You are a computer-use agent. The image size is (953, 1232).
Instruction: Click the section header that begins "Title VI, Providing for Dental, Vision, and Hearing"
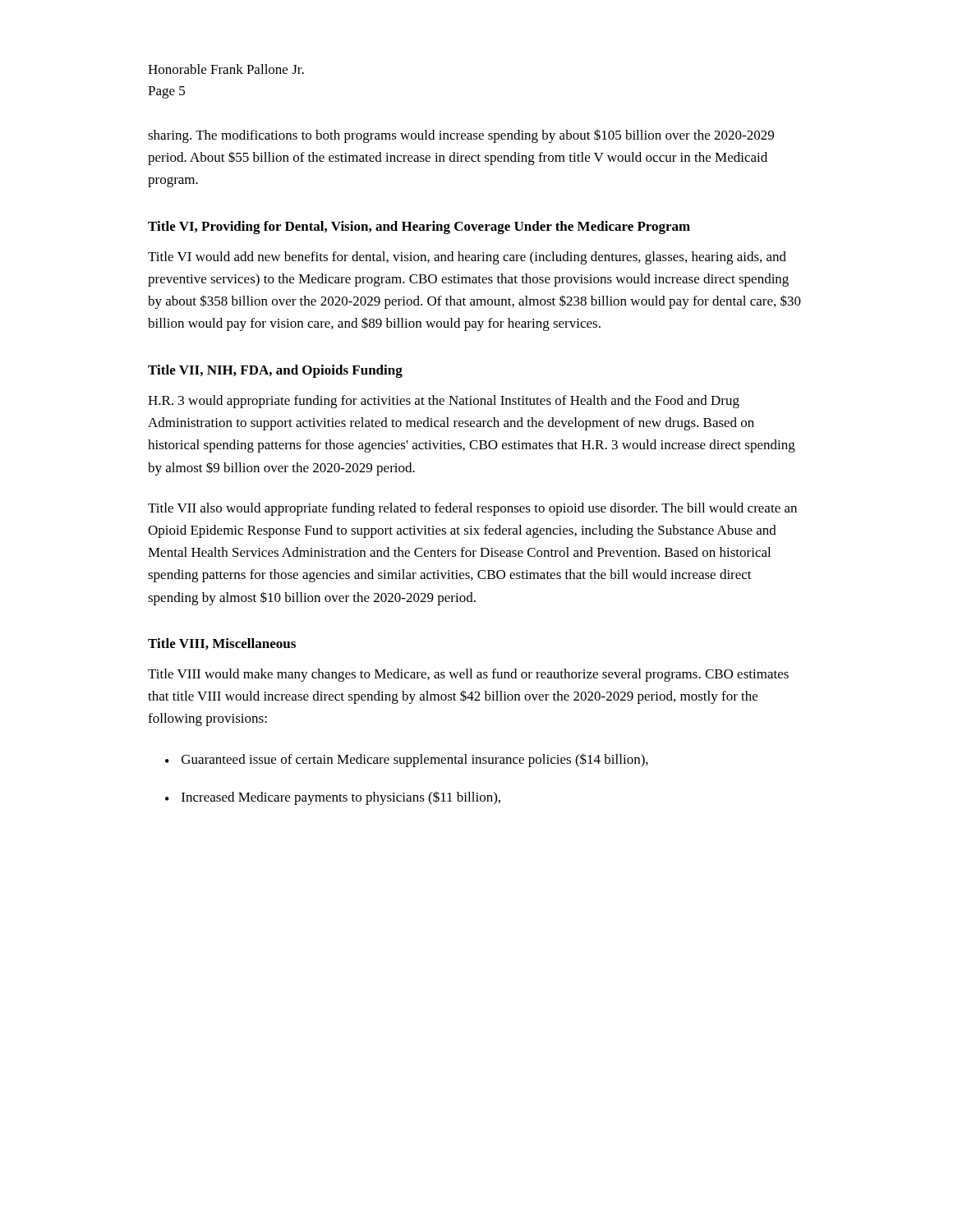coord(476,226)
